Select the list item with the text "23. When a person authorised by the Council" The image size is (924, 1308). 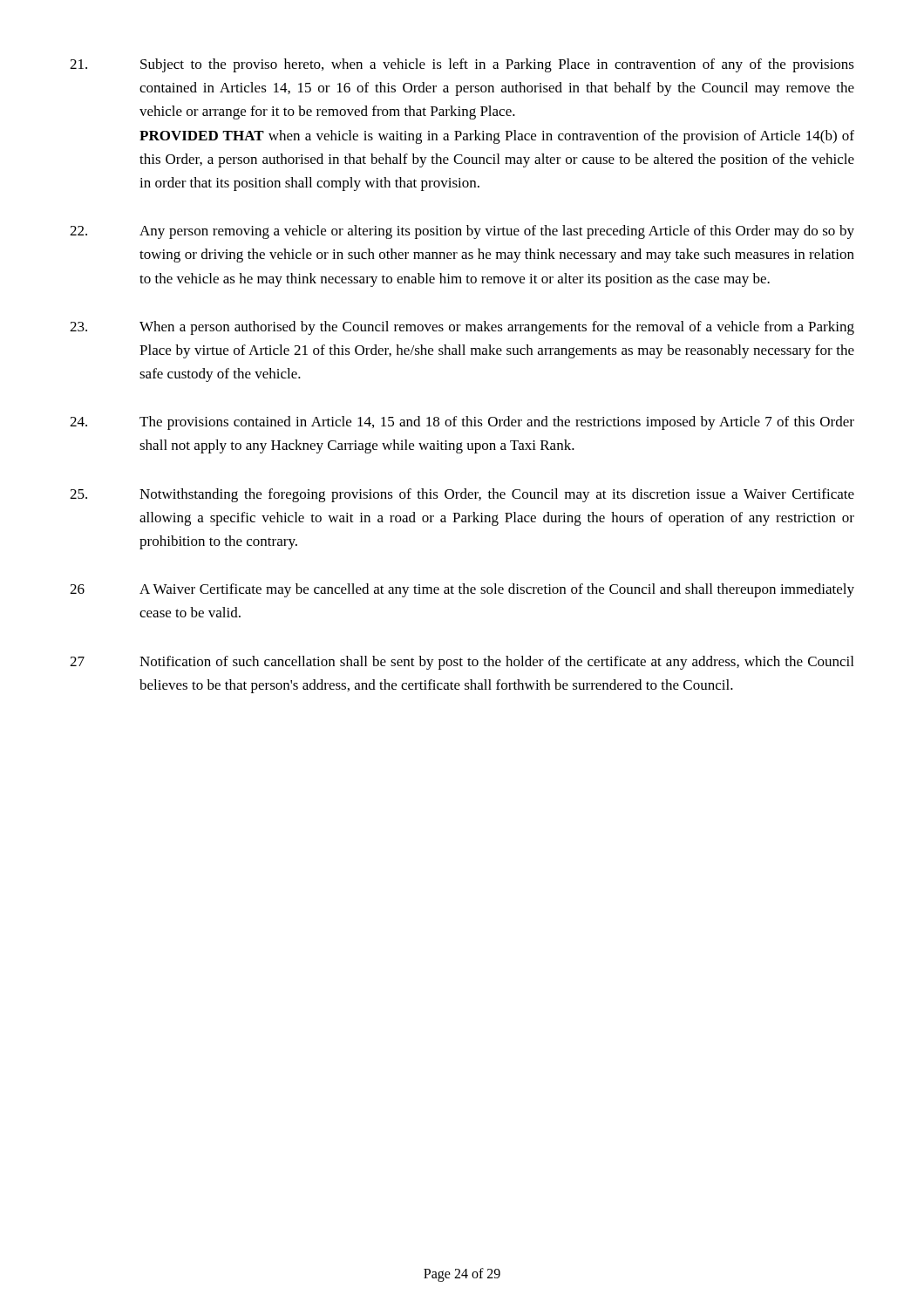462,350
